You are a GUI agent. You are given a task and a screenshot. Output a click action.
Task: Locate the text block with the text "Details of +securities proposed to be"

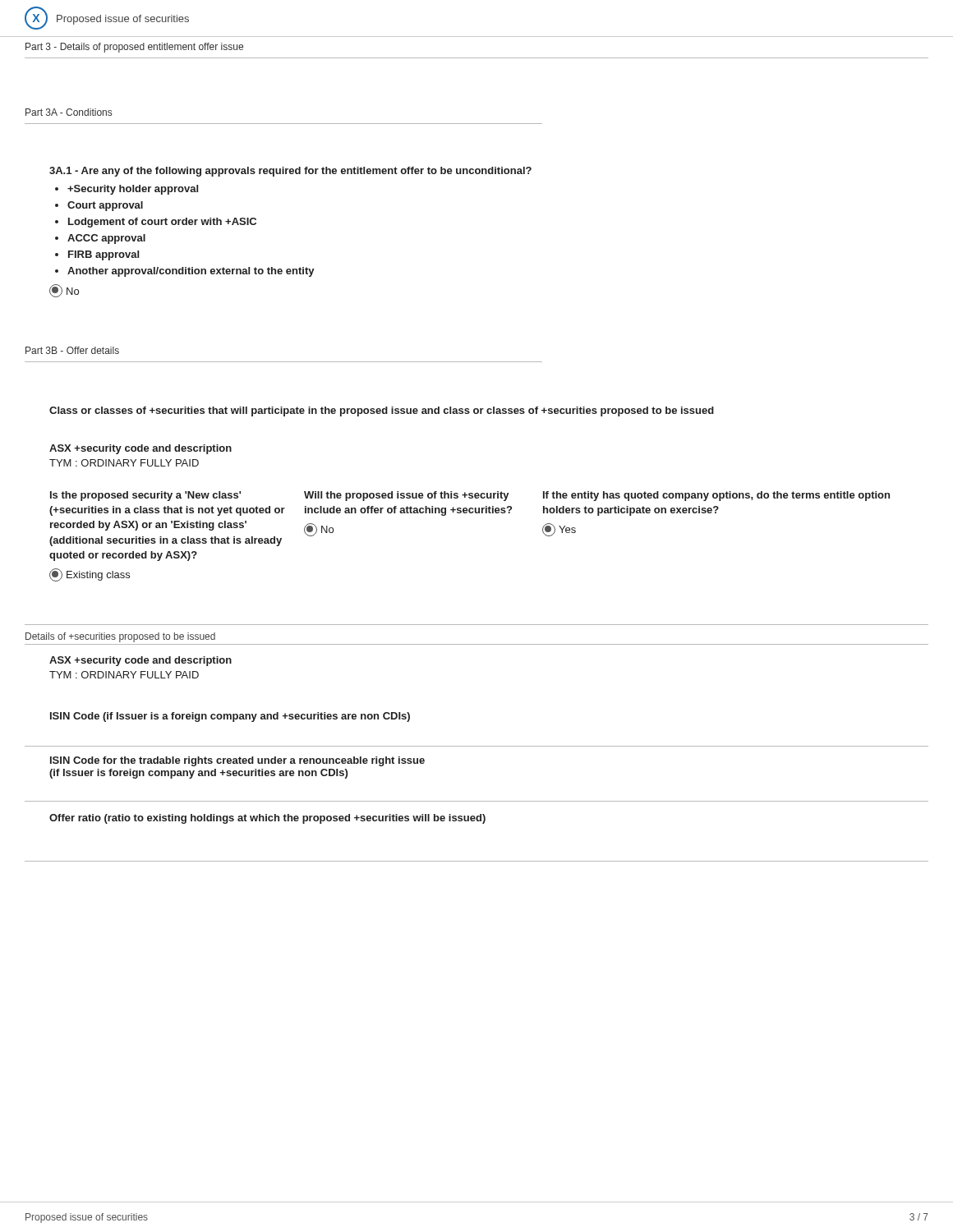pos(120,637)
